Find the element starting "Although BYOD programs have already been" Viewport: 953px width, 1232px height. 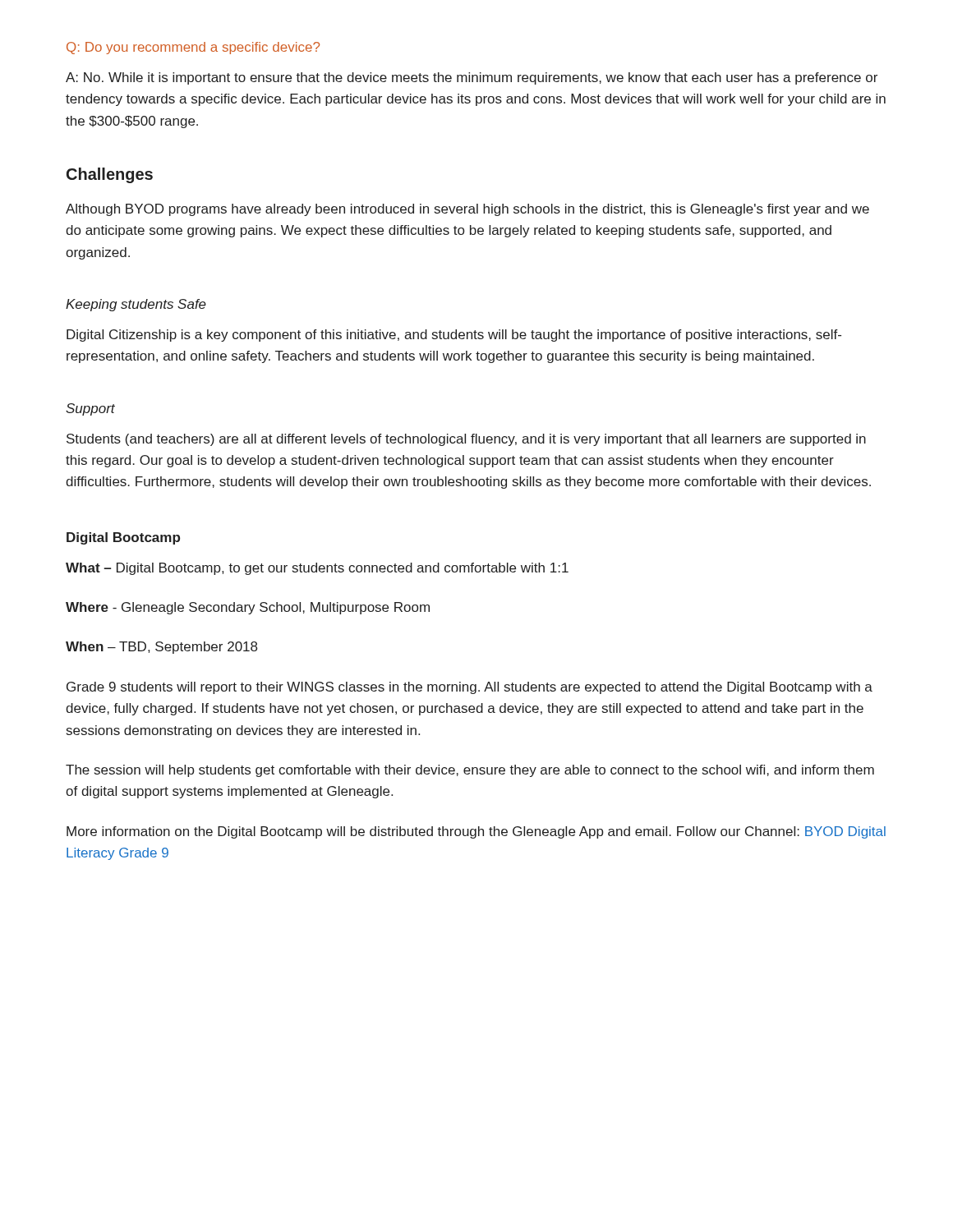pyautogui.click(x=476, y=231)
